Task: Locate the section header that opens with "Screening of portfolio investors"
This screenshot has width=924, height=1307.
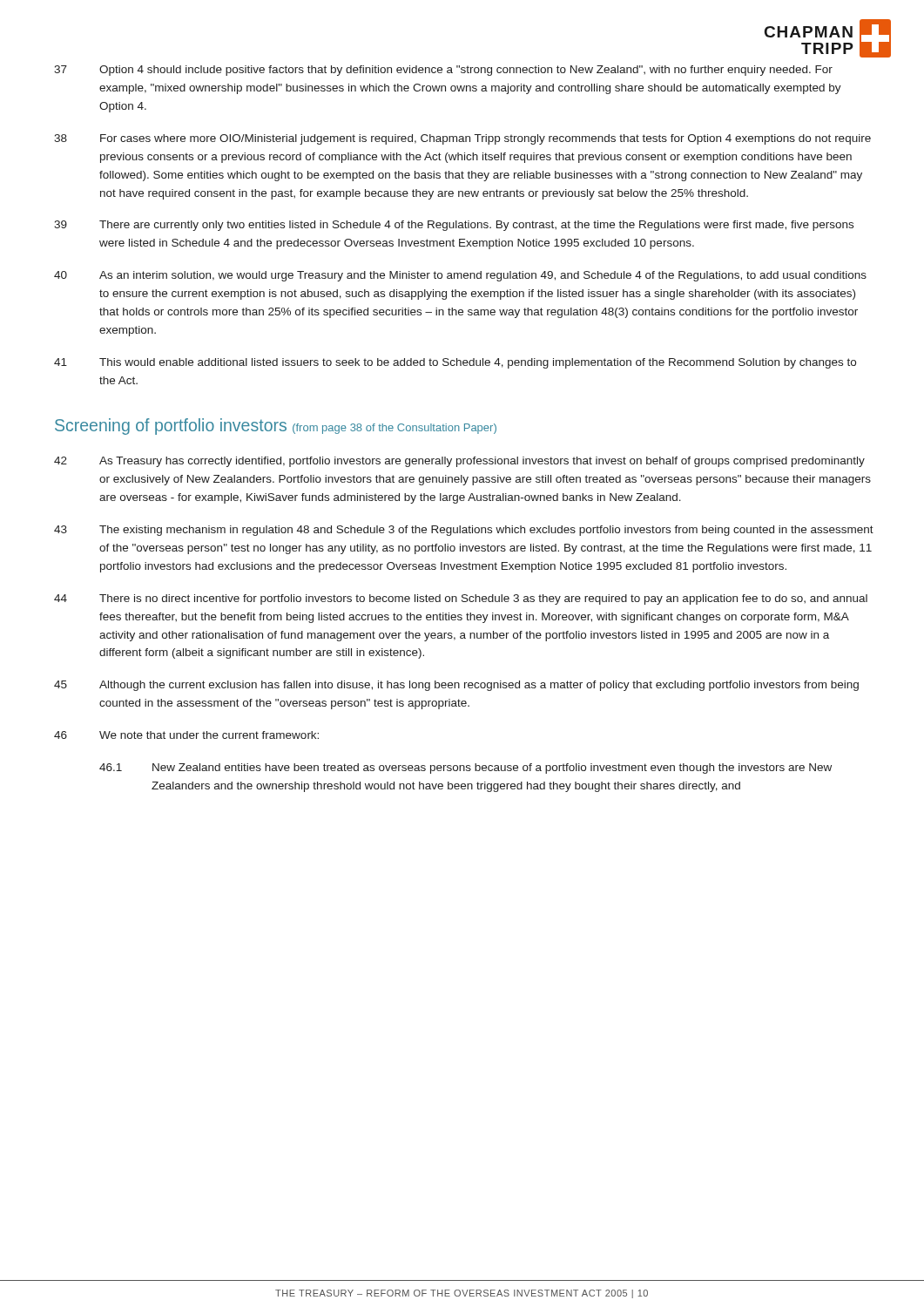Action: point(275,425)
